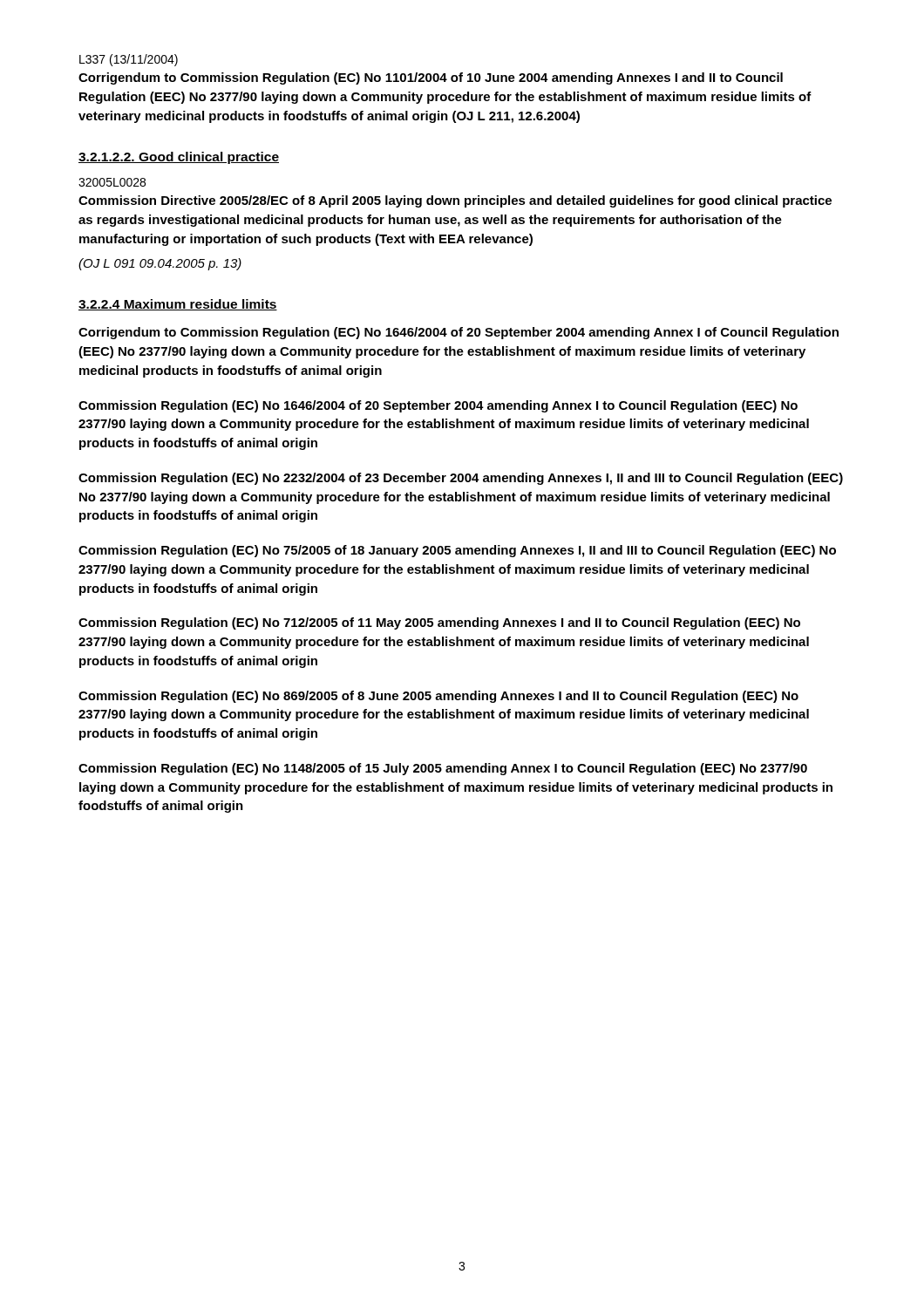Click on the passage starting "Commission Regulation (EC) No 75/2005"
The width and height of the screenshot is (924, 1308).
tap(462, 569)
